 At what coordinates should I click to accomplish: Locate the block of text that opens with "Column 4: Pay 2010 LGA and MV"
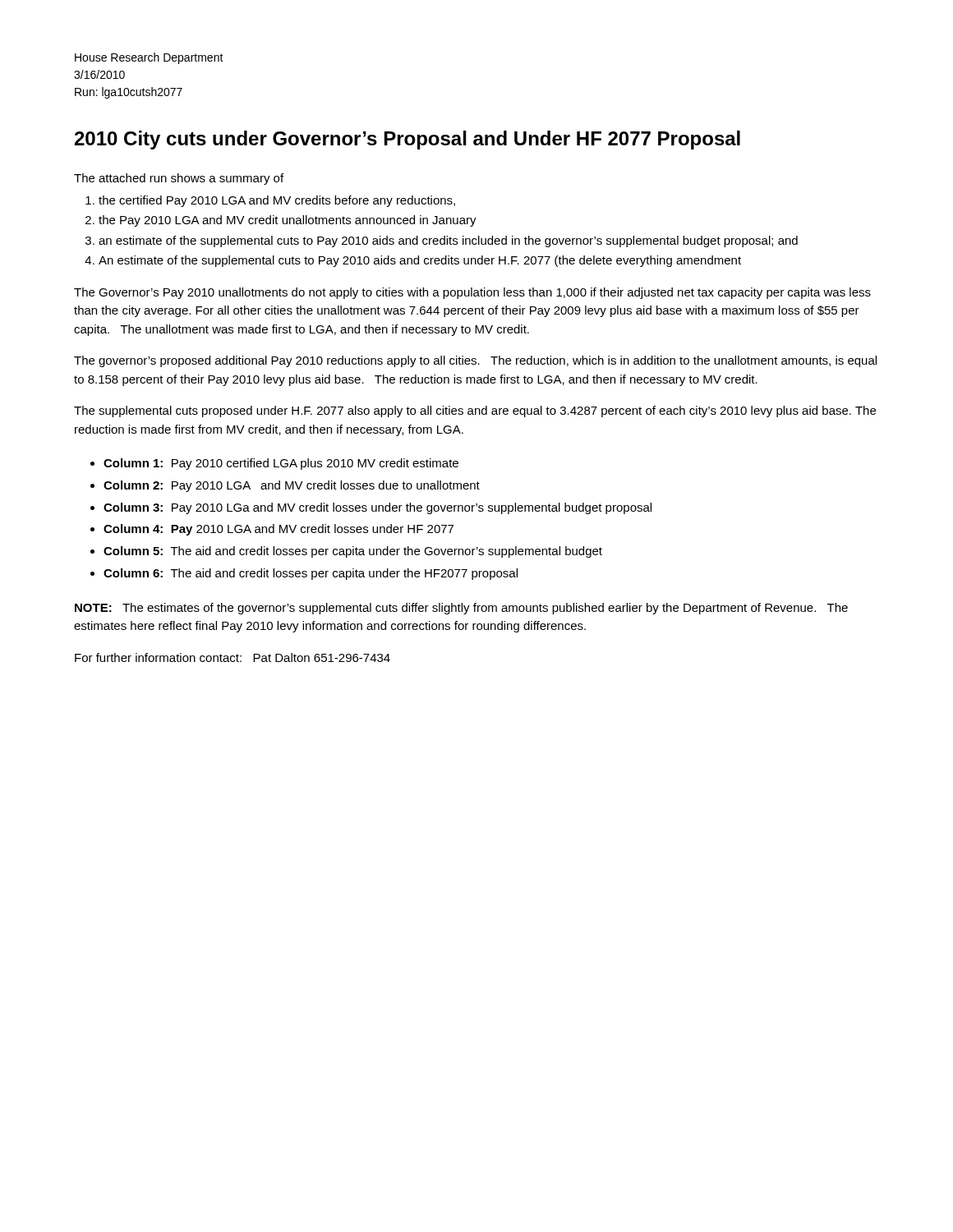279,529
